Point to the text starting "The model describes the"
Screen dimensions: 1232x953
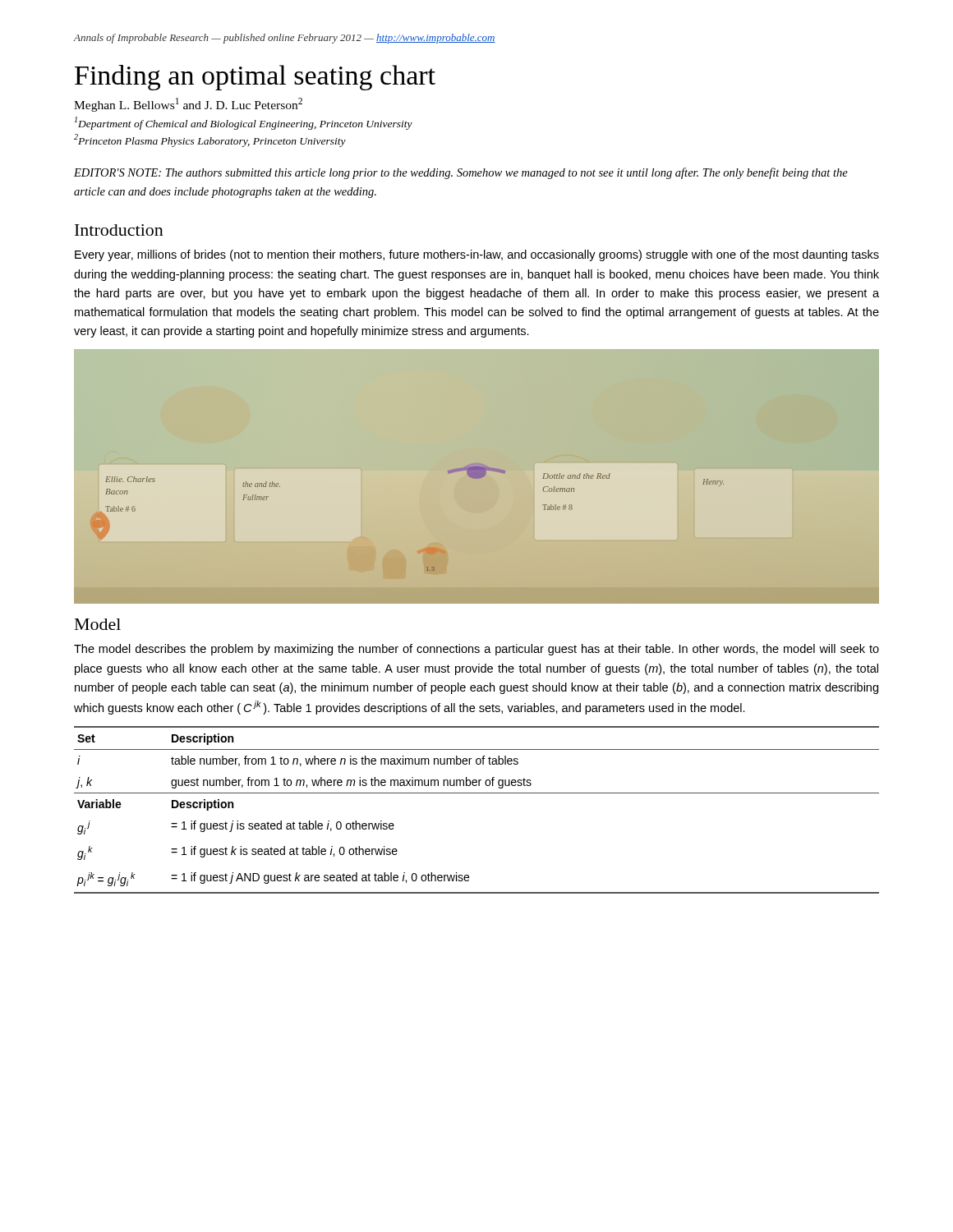476,679
